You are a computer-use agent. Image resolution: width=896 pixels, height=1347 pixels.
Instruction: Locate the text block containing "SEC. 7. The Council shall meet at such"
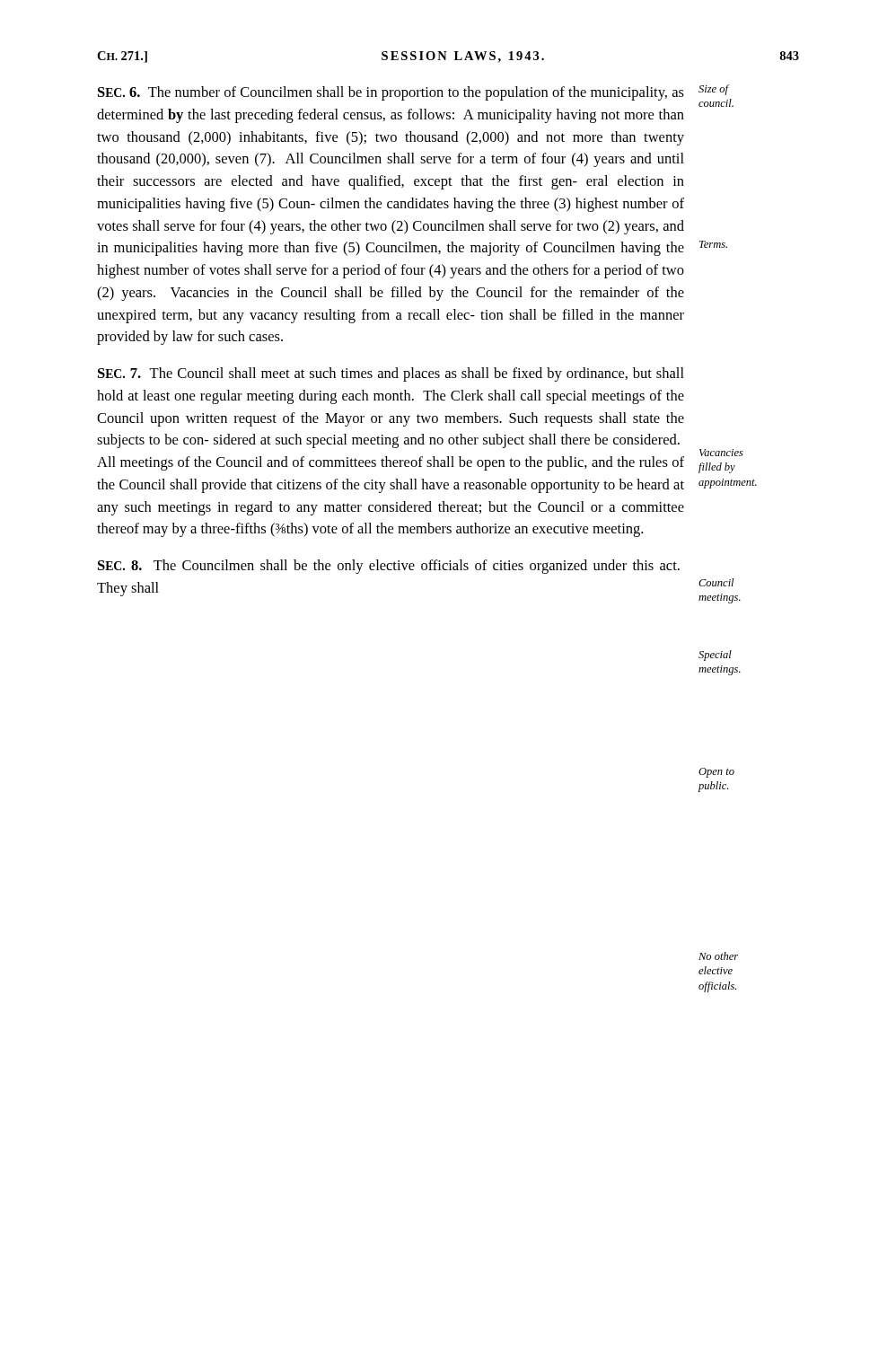click(391, 452)
